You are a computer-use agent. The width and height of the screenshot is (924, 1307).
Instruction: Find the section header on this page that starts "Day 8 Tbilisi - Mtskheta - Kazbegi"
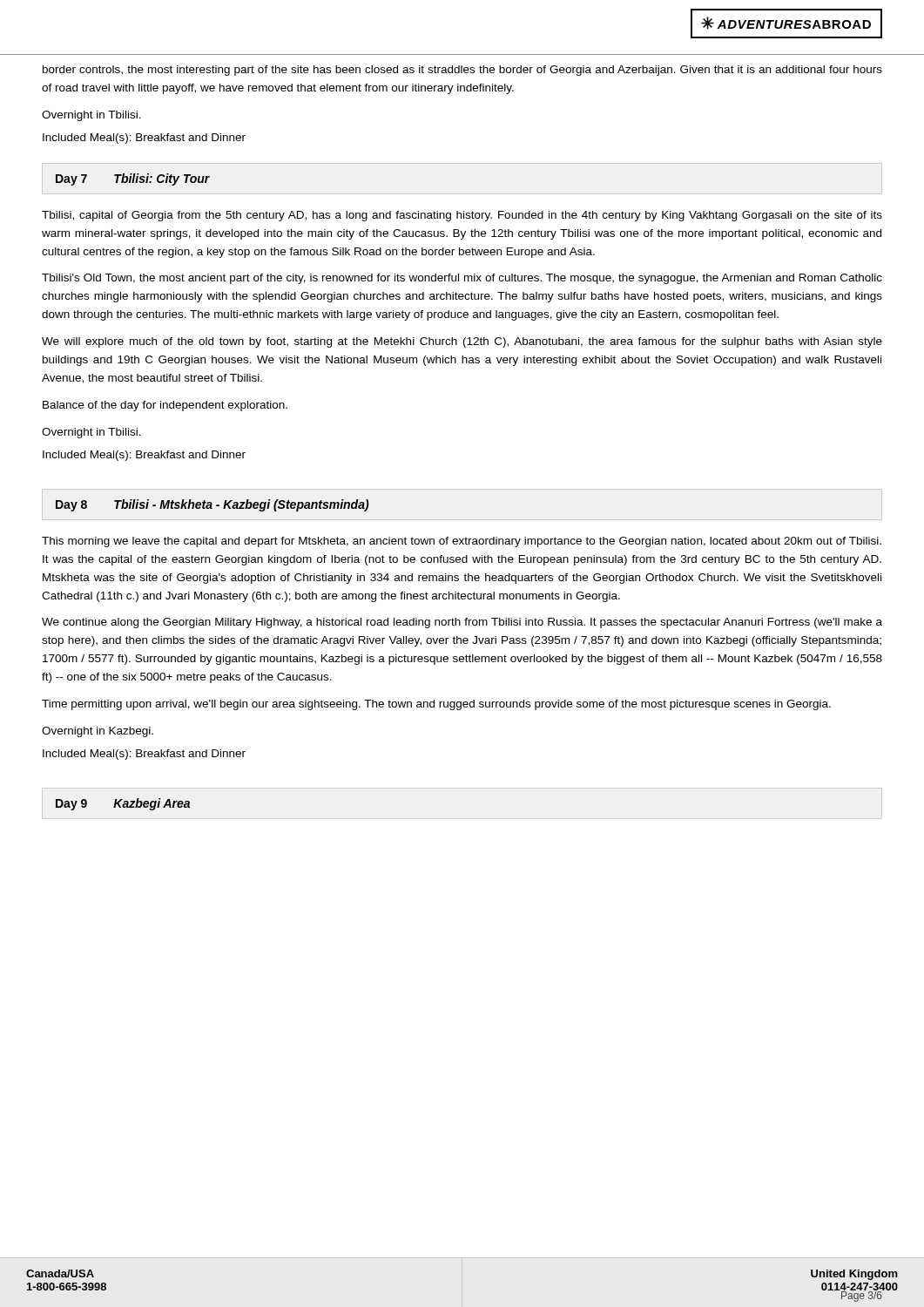coord(212,504)
